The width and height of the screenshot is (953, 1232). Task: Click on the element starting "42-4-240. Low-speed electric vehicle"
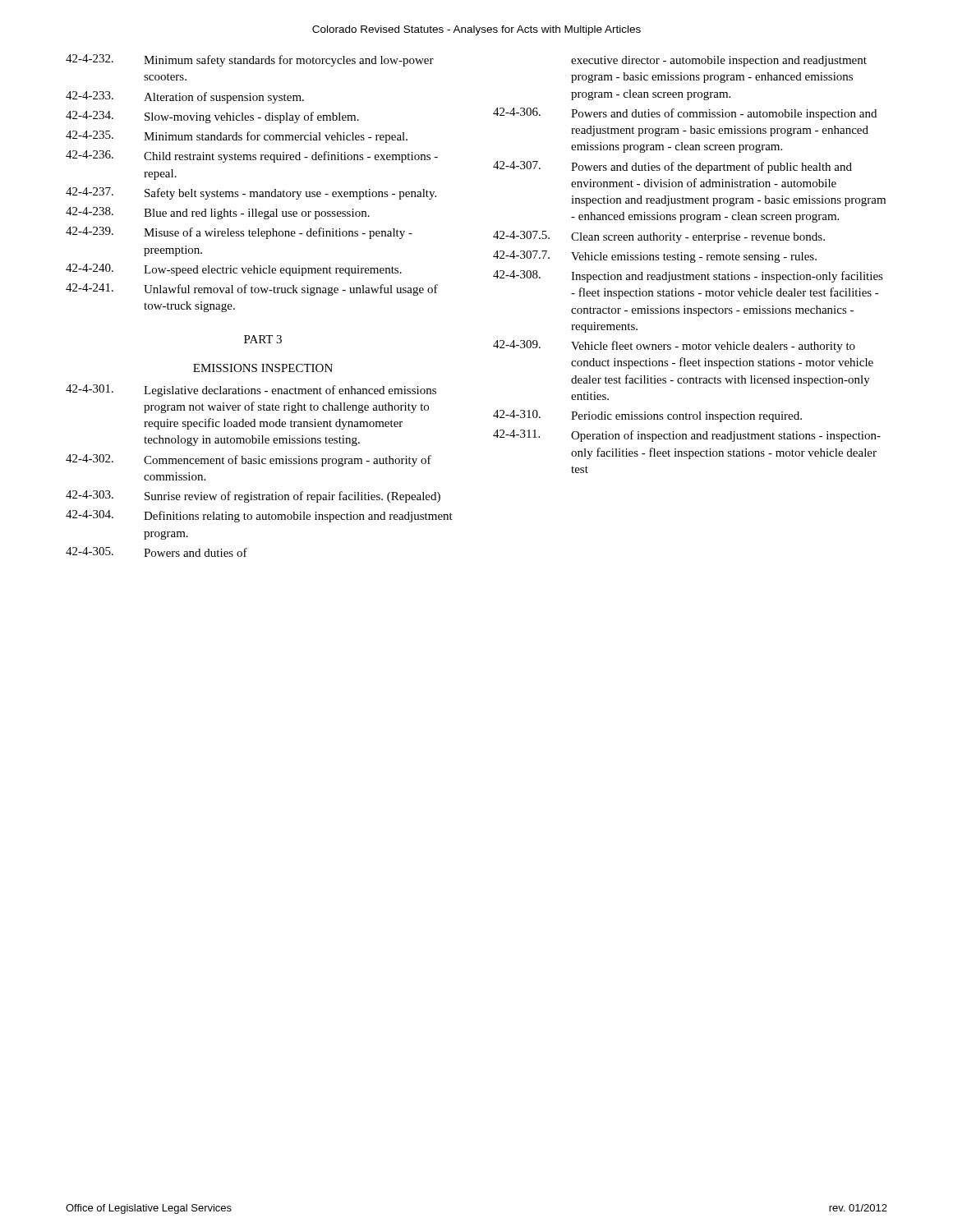[x=263, y=269]
